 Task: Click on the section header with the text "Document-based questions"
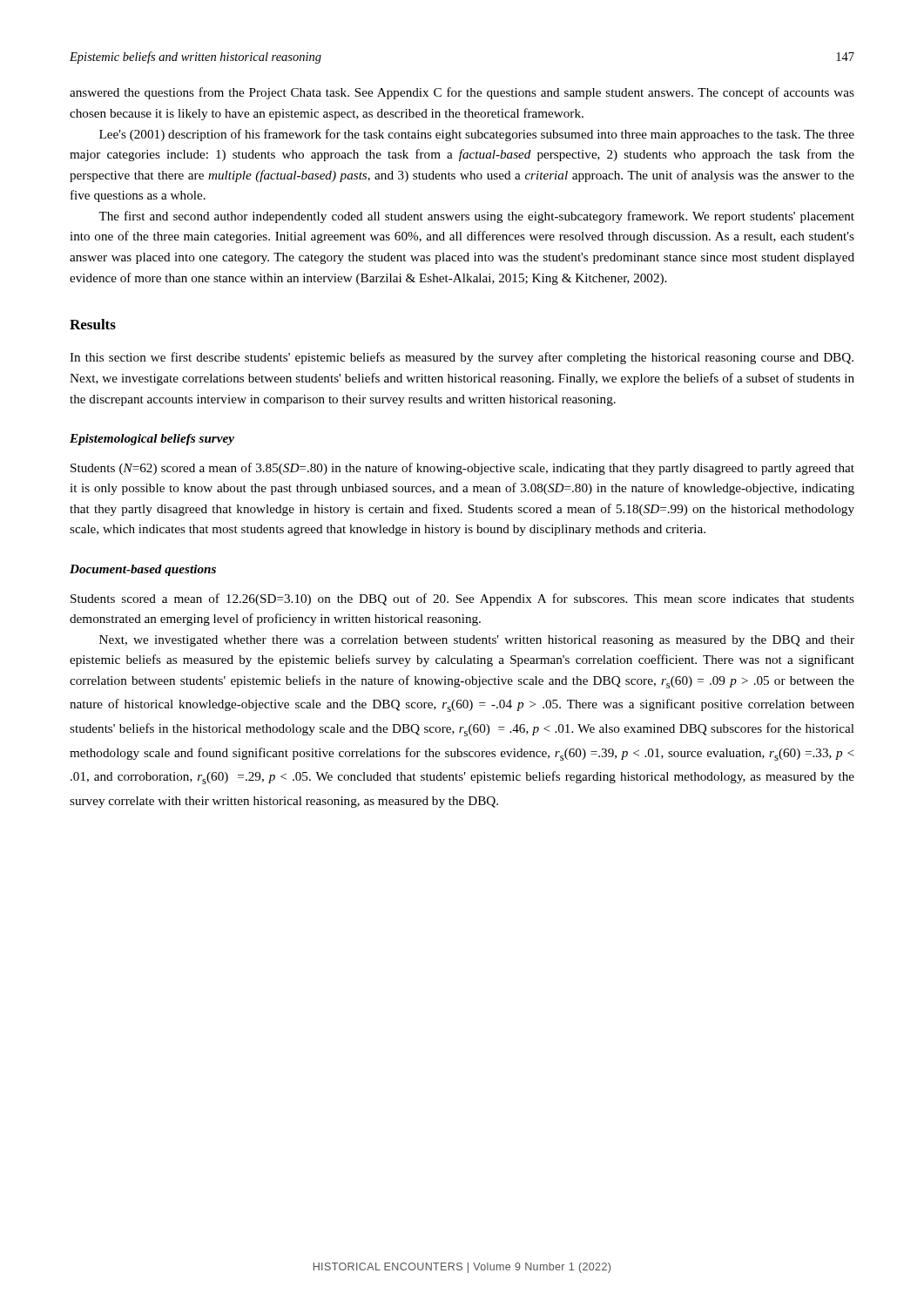(x=143, y=570)
